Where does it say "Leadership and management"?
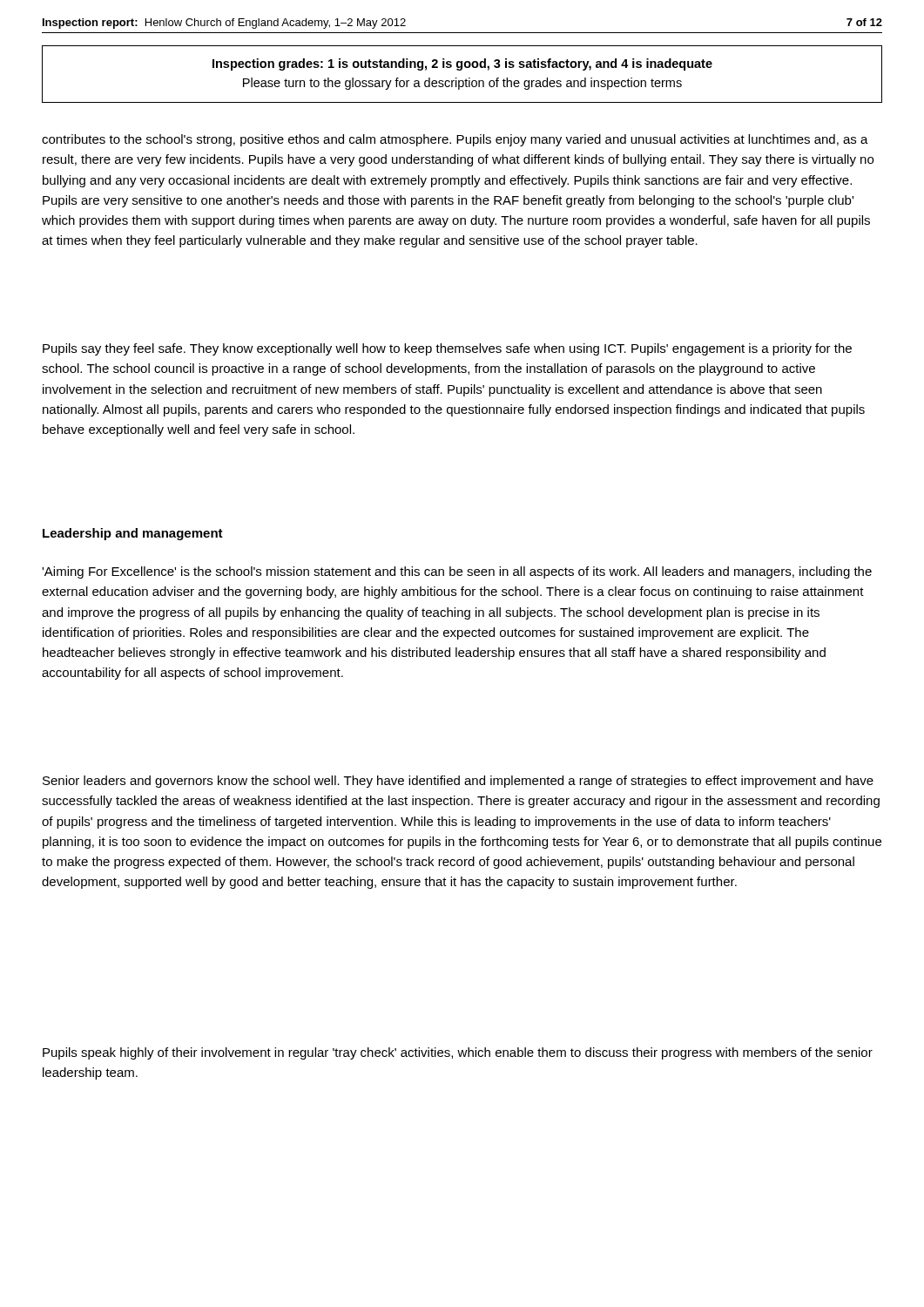924x1307 pixels. point(133,534)
